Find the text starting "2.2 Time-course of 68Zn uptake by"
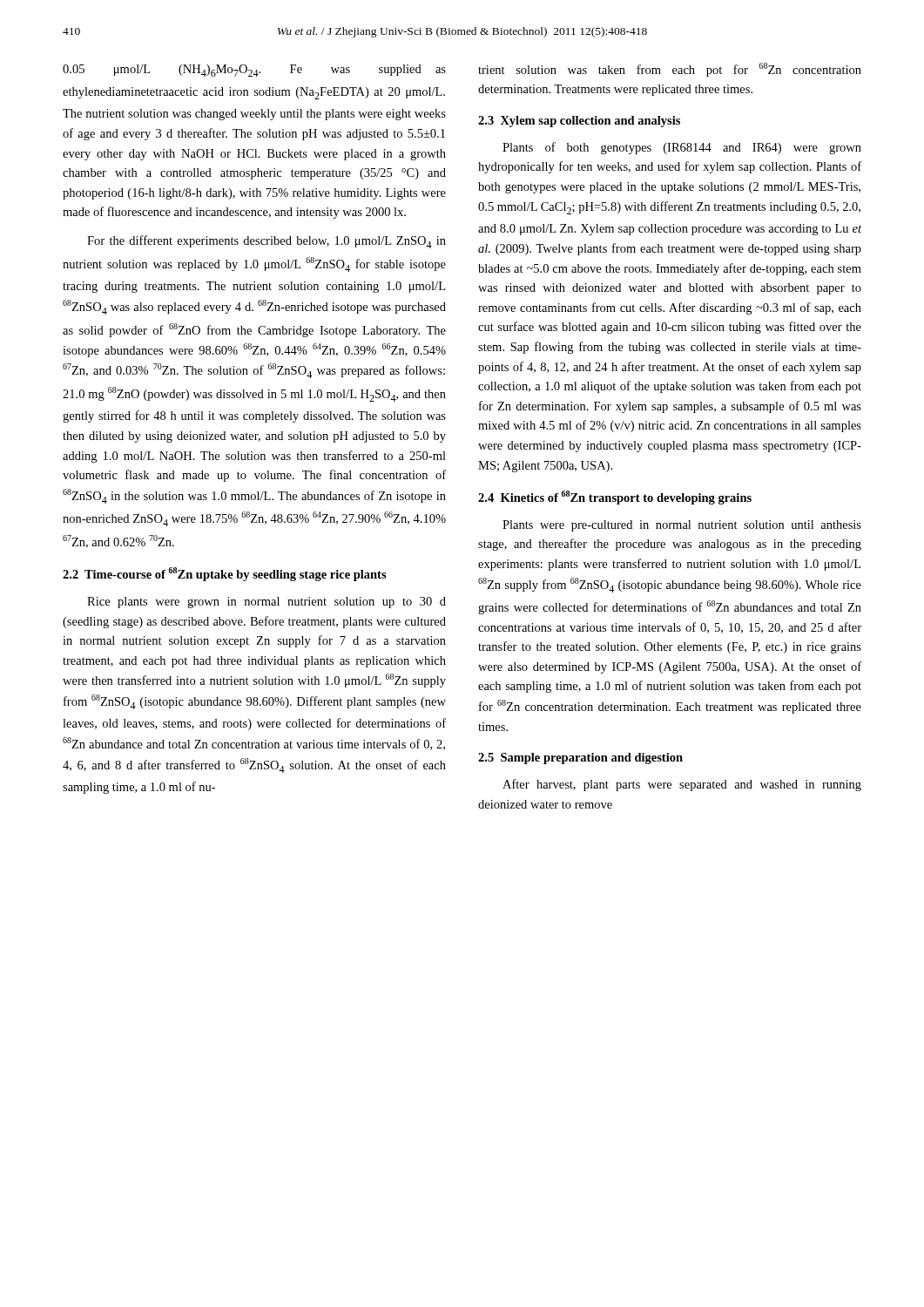Screen dimensions: 1307x924 (x=254, y=574)
